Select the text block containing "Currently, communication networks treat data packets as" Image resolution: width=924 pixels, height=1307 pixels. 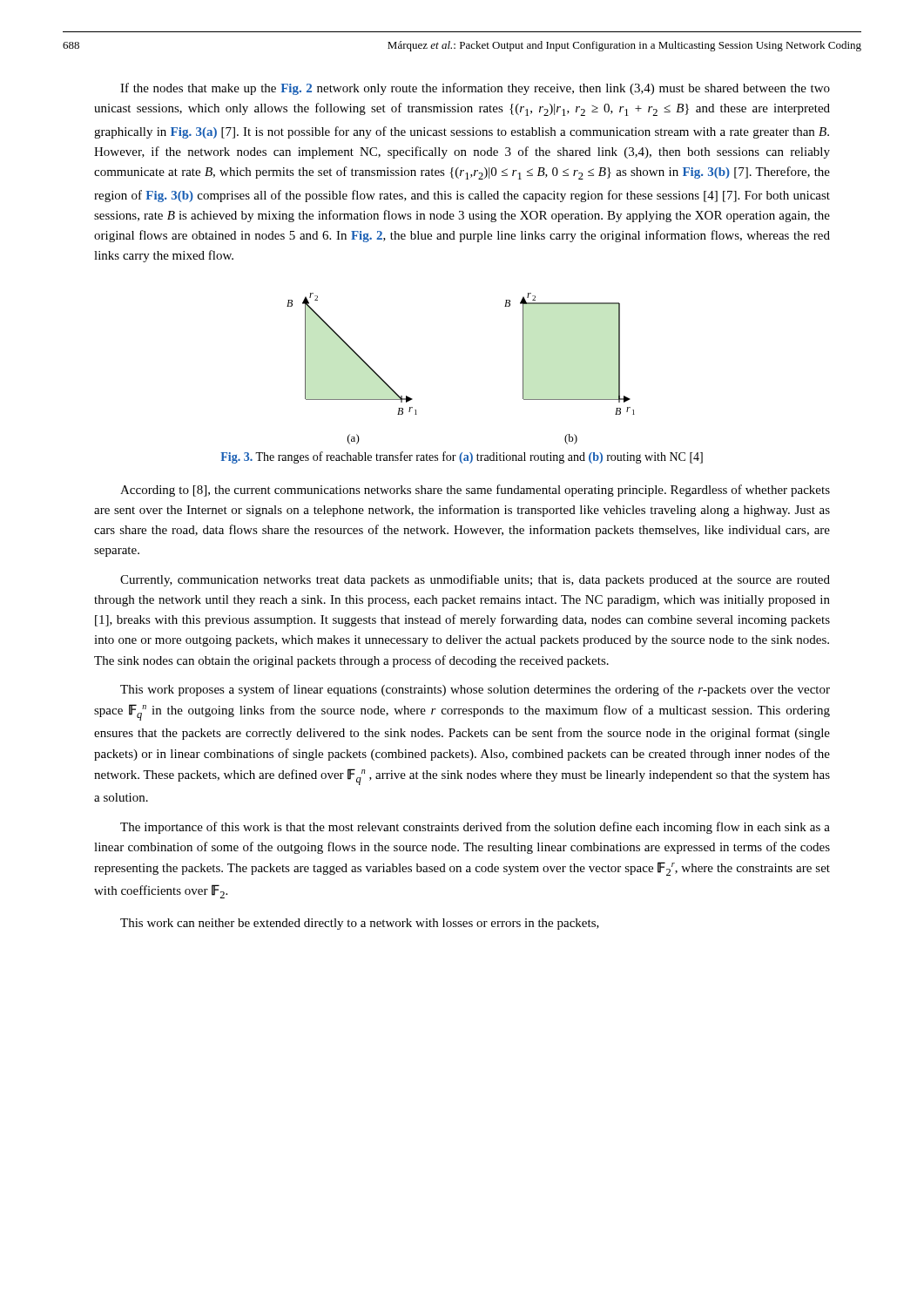(462, 620)
